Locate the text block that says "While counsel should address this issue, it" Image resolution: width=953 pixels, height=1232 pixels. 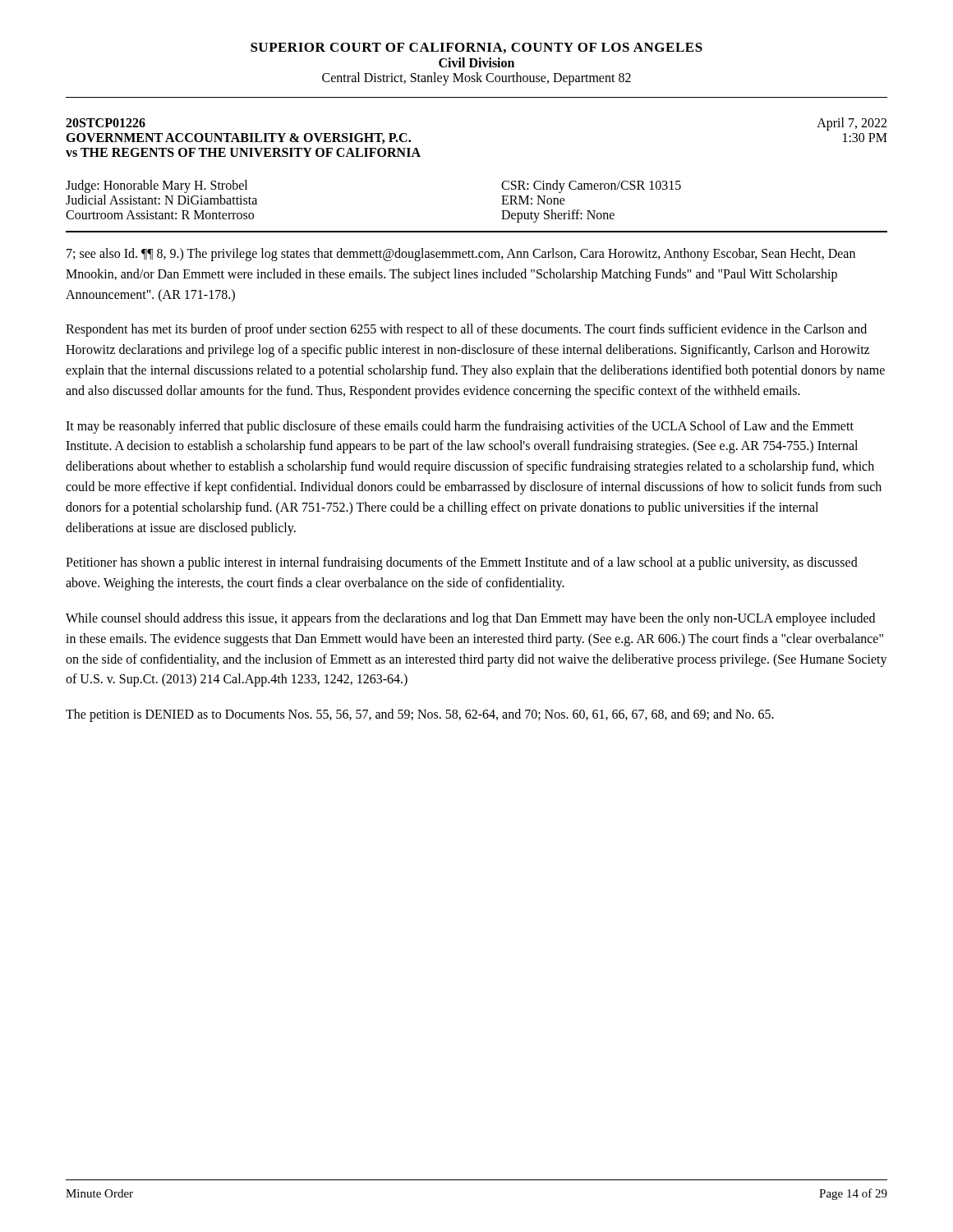(476, 649)
